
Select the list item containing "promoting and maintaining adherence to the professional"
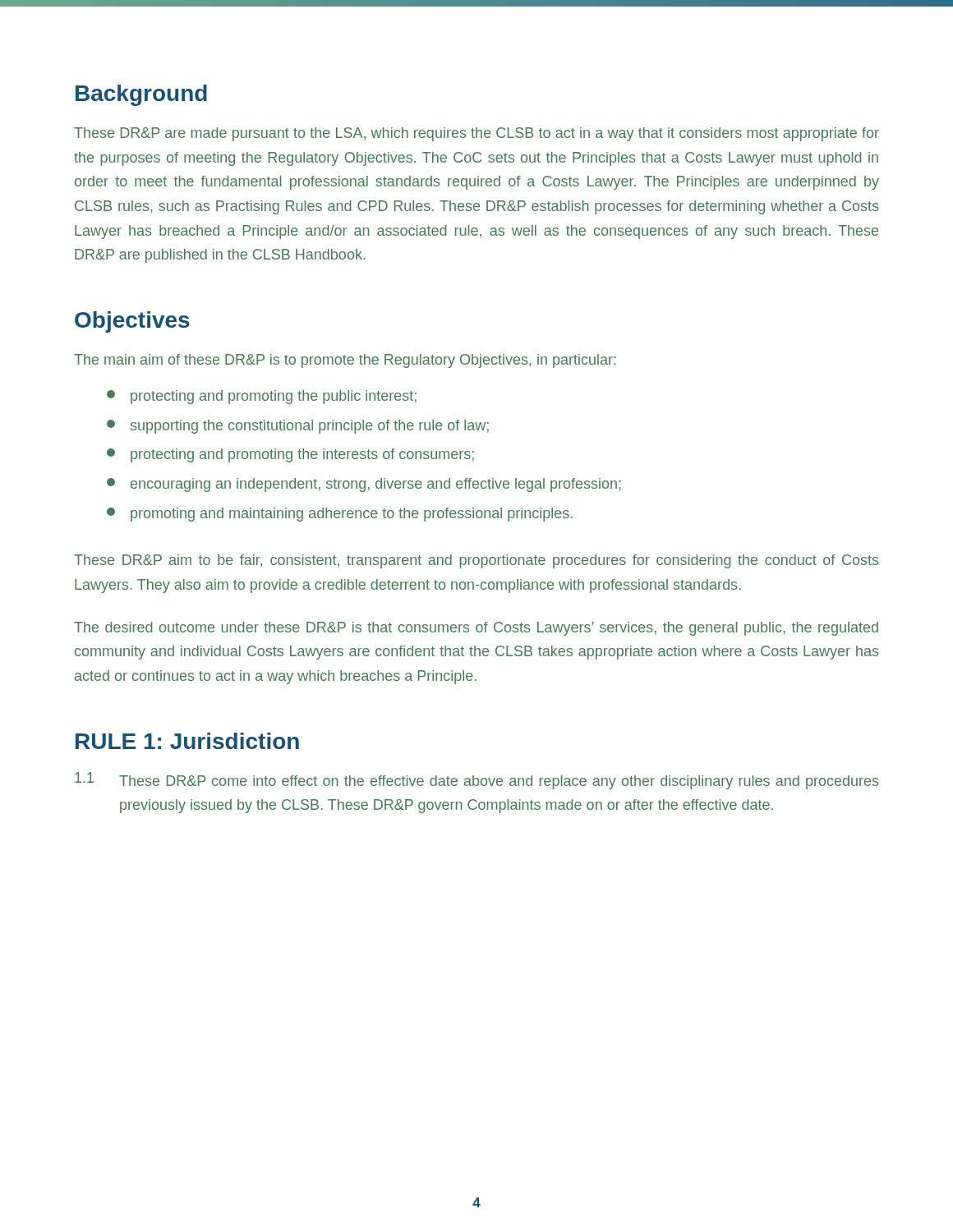point(340,514)
